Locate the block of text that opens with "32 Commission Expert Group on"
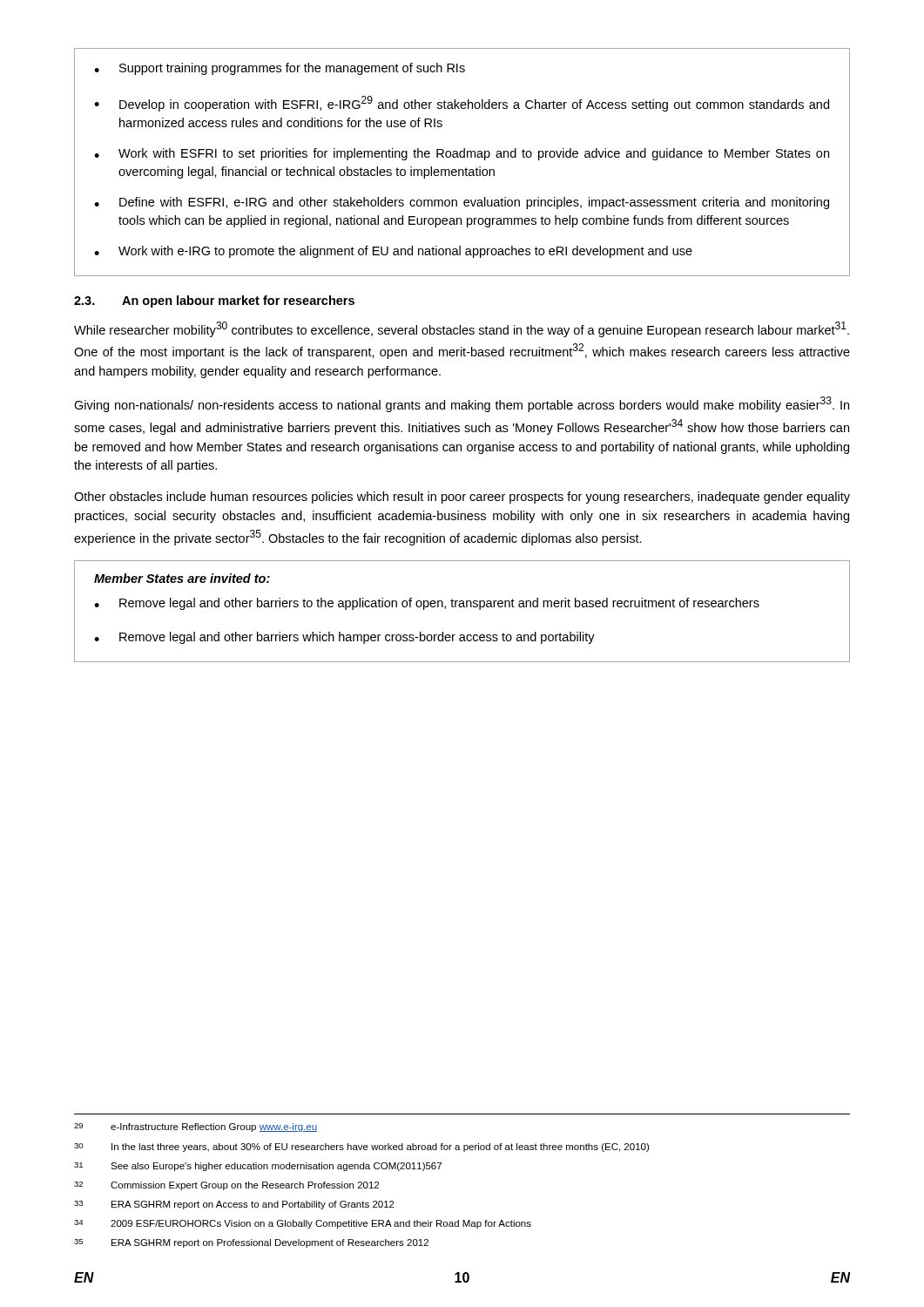 pyautogui.click(x=226, y=1186)
